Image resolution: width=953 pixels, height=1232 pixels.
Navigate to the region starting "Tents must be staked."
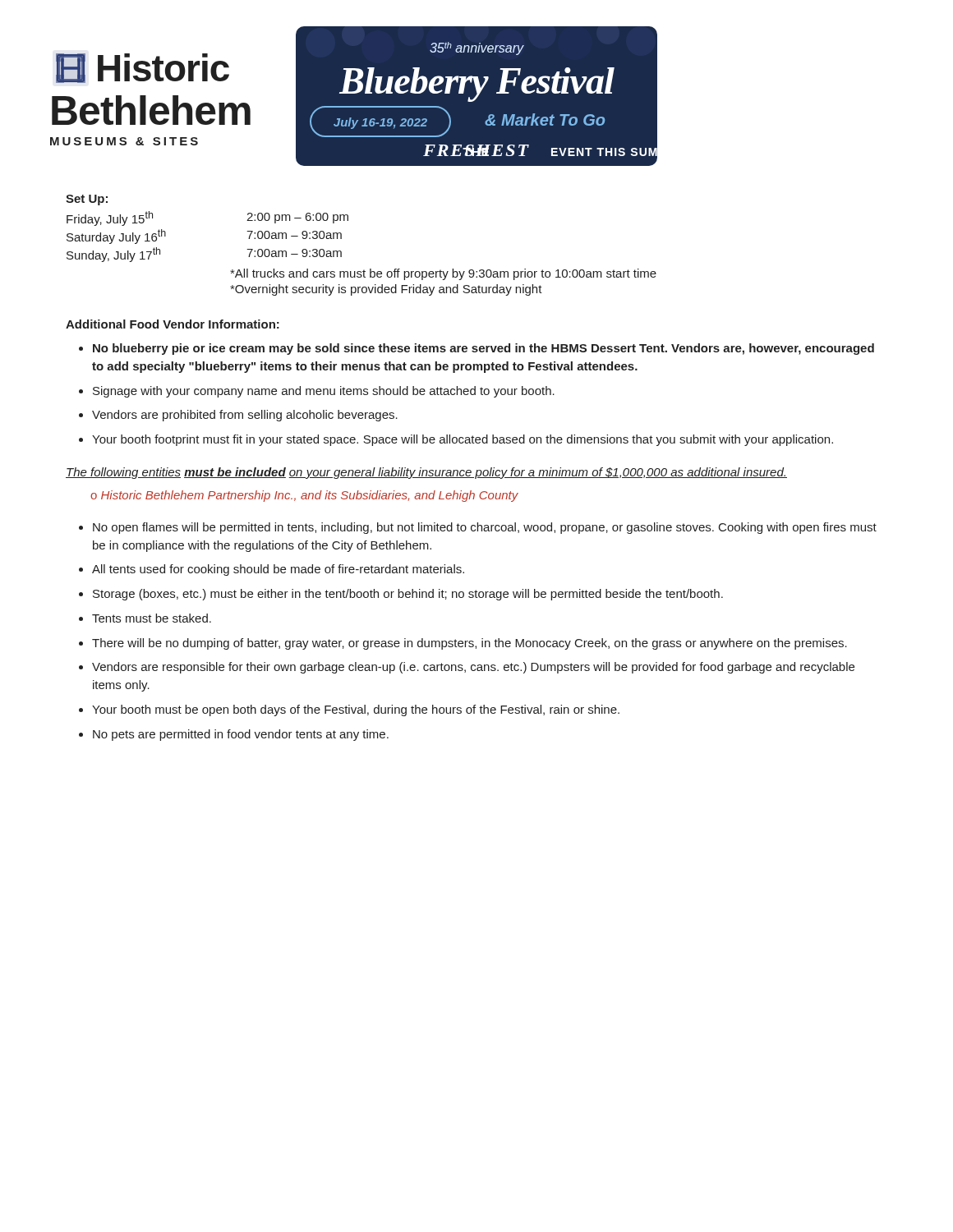point(152,618)
